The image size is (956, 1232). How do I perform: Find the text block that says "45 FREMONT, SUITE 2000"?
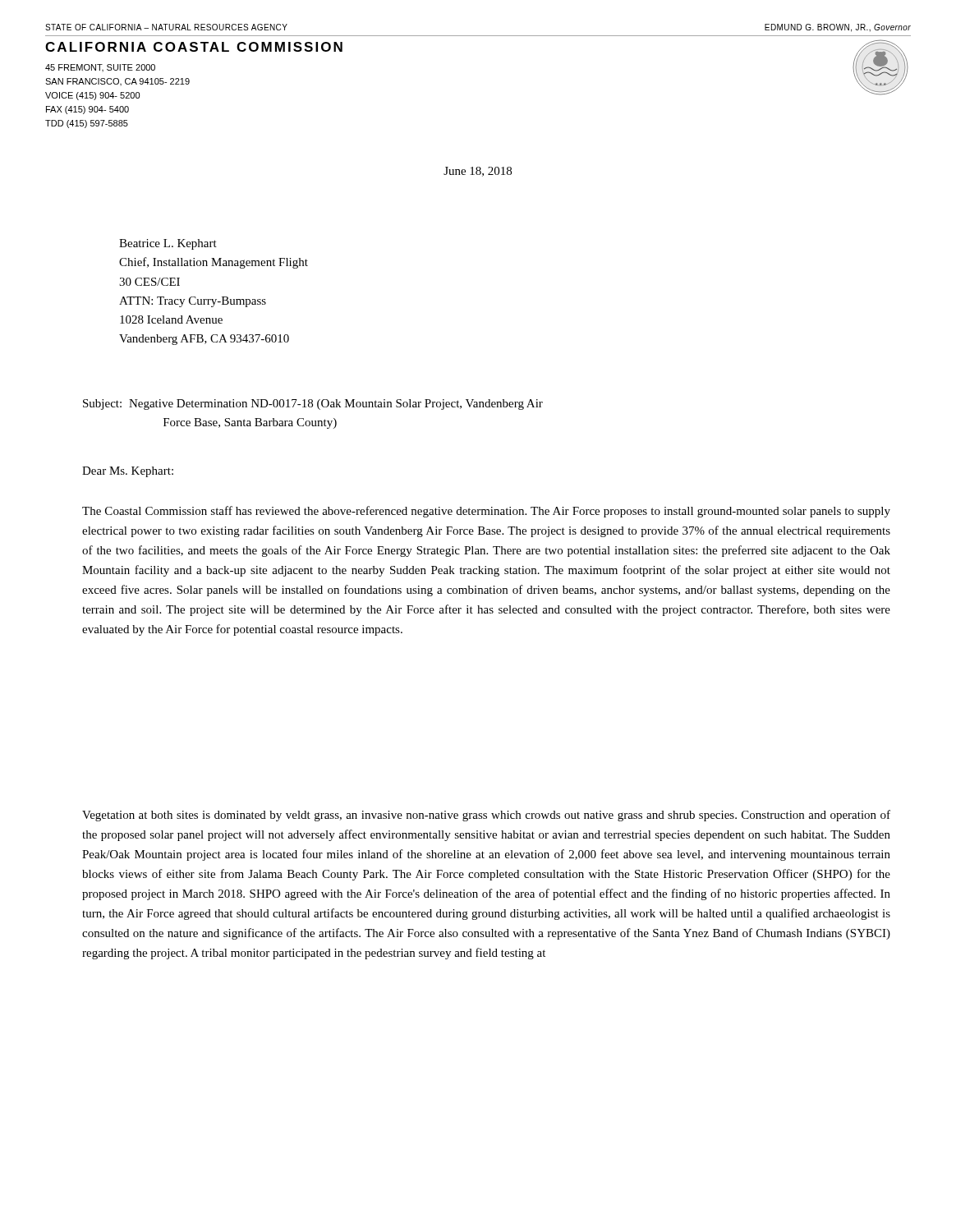point(117,95)
